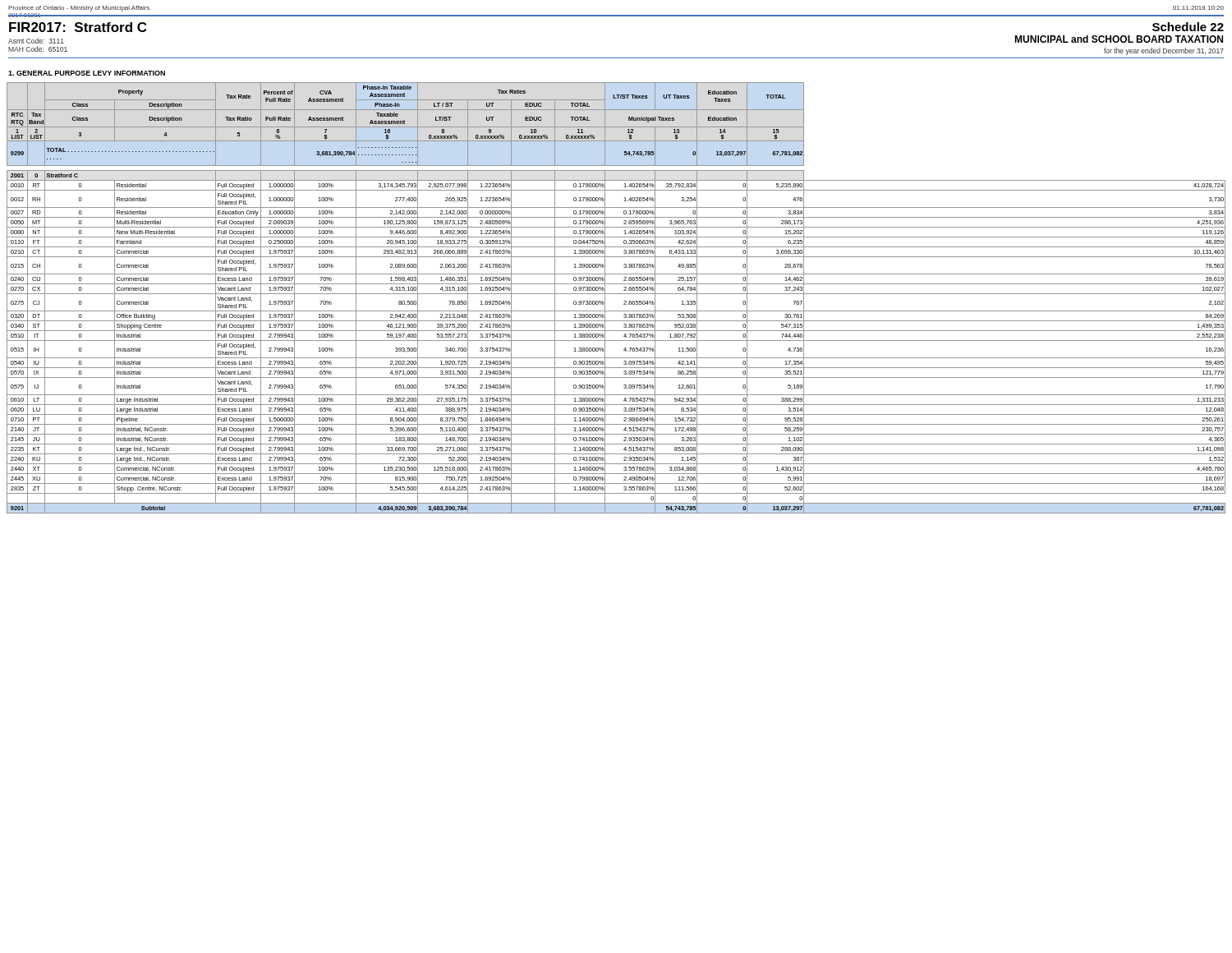Screen dimensions: 953x1232
Task: Point to the title beginning "FIR2017: Stratford C Asmt Code: 3111 MAH"
Action: click(78, 27)
